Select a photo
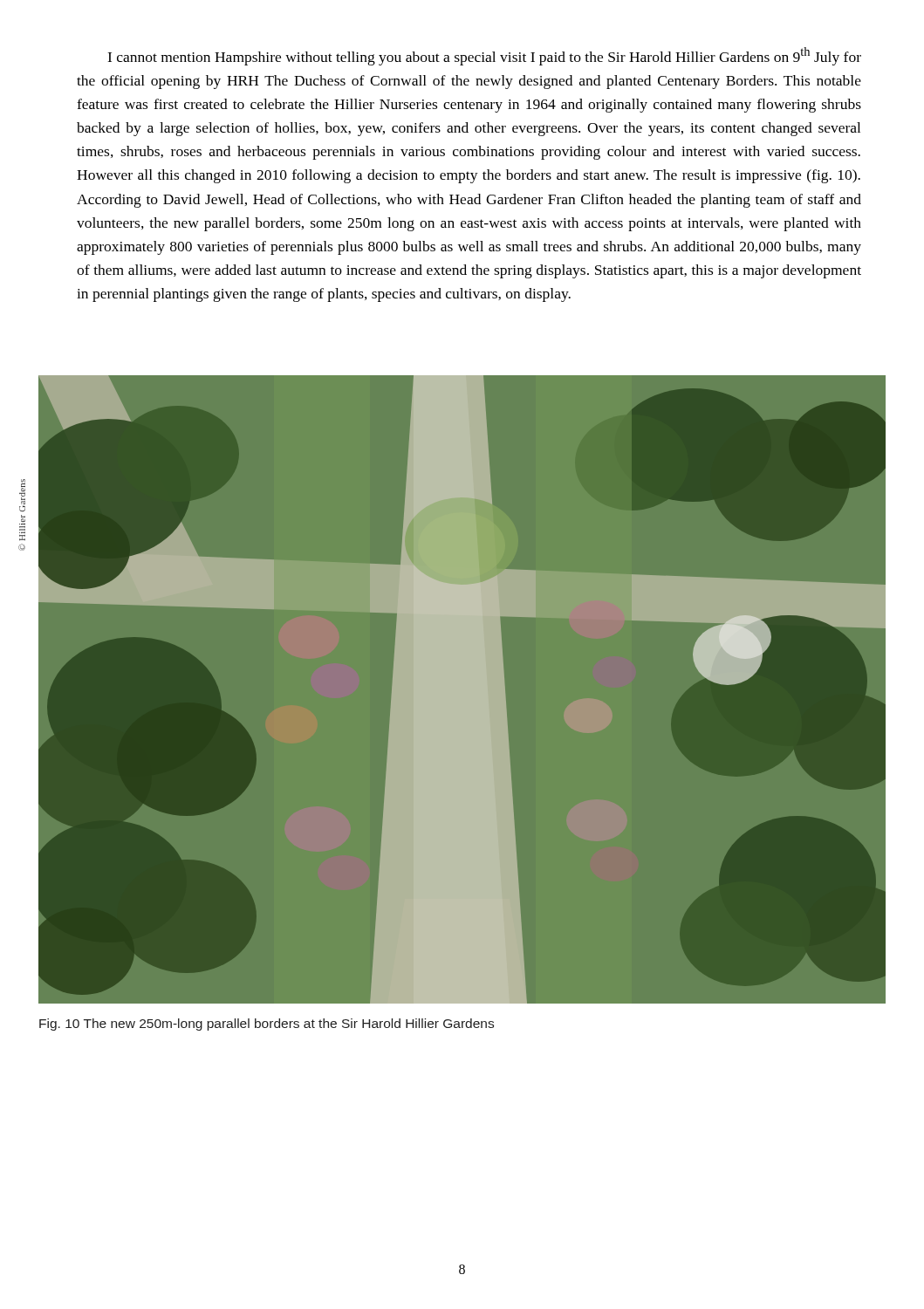Screen dimensions: 1309x924 click(x=462, y=689)
